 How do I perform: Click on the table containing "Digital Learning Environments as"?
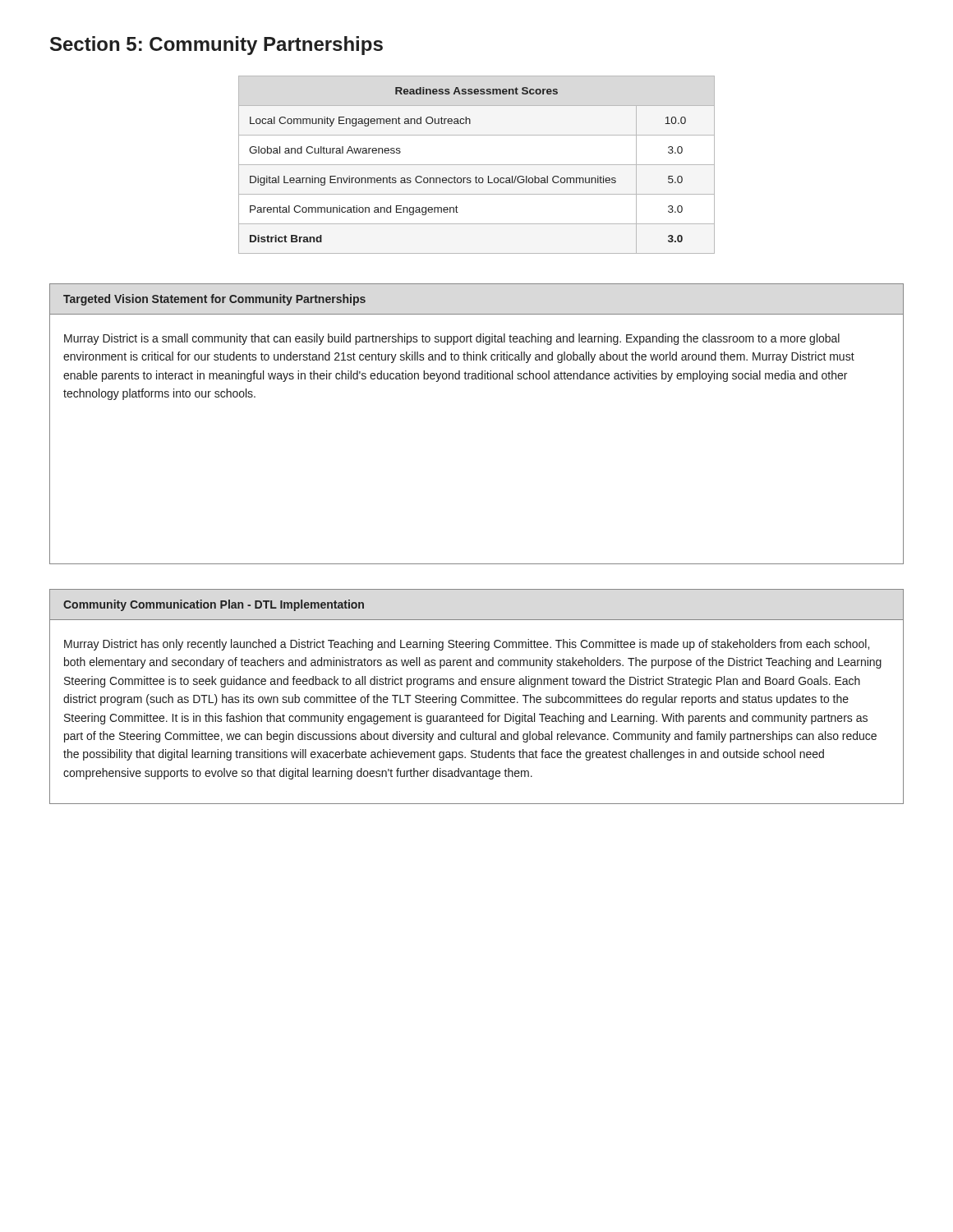(476, 165)
